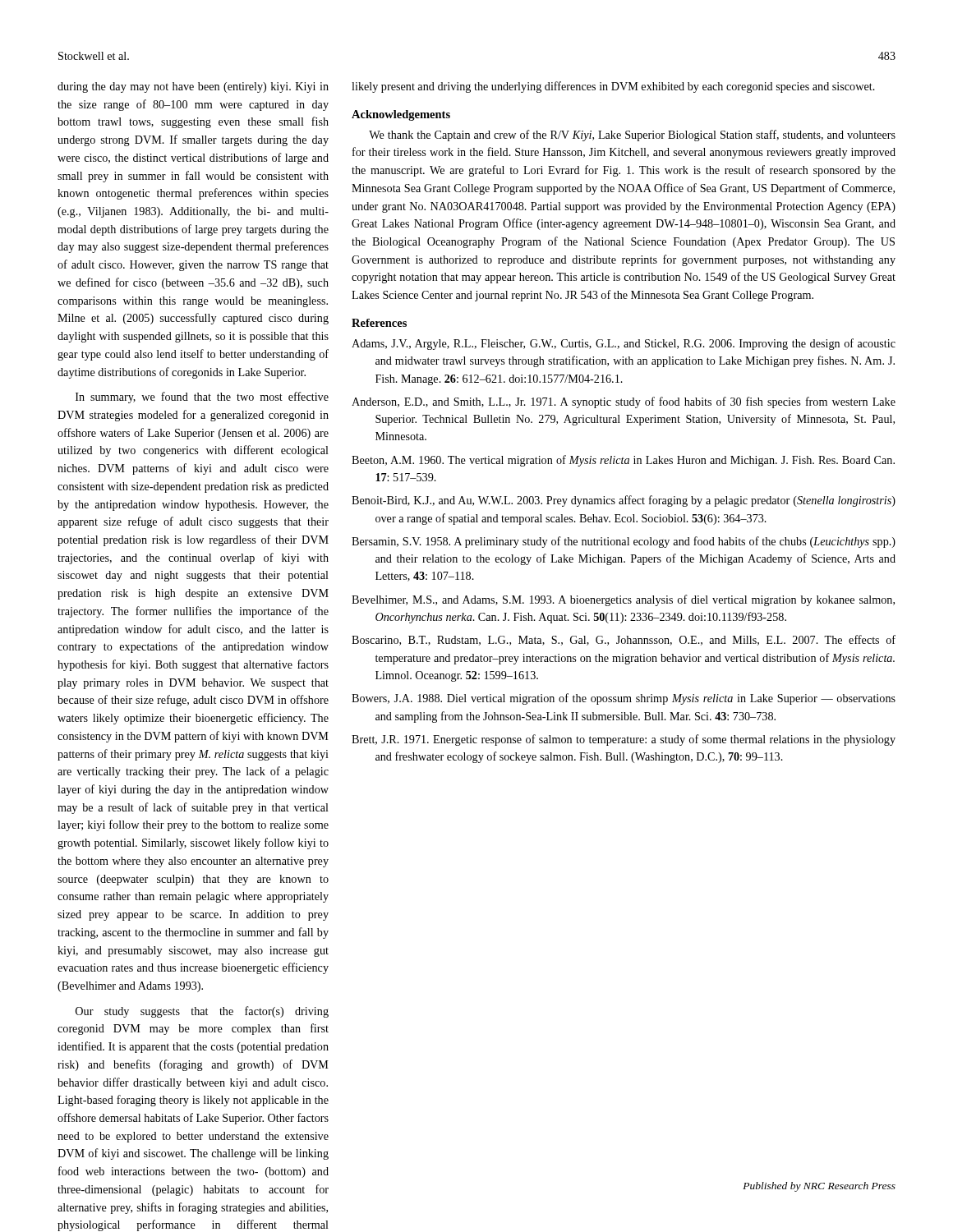The height and width of the screenshot is (1232, 953).
Task: Locate the text block that reads "Our study suggests that the factor(s) driving"
Action: pyautogui.click(x=193, y=1117)
